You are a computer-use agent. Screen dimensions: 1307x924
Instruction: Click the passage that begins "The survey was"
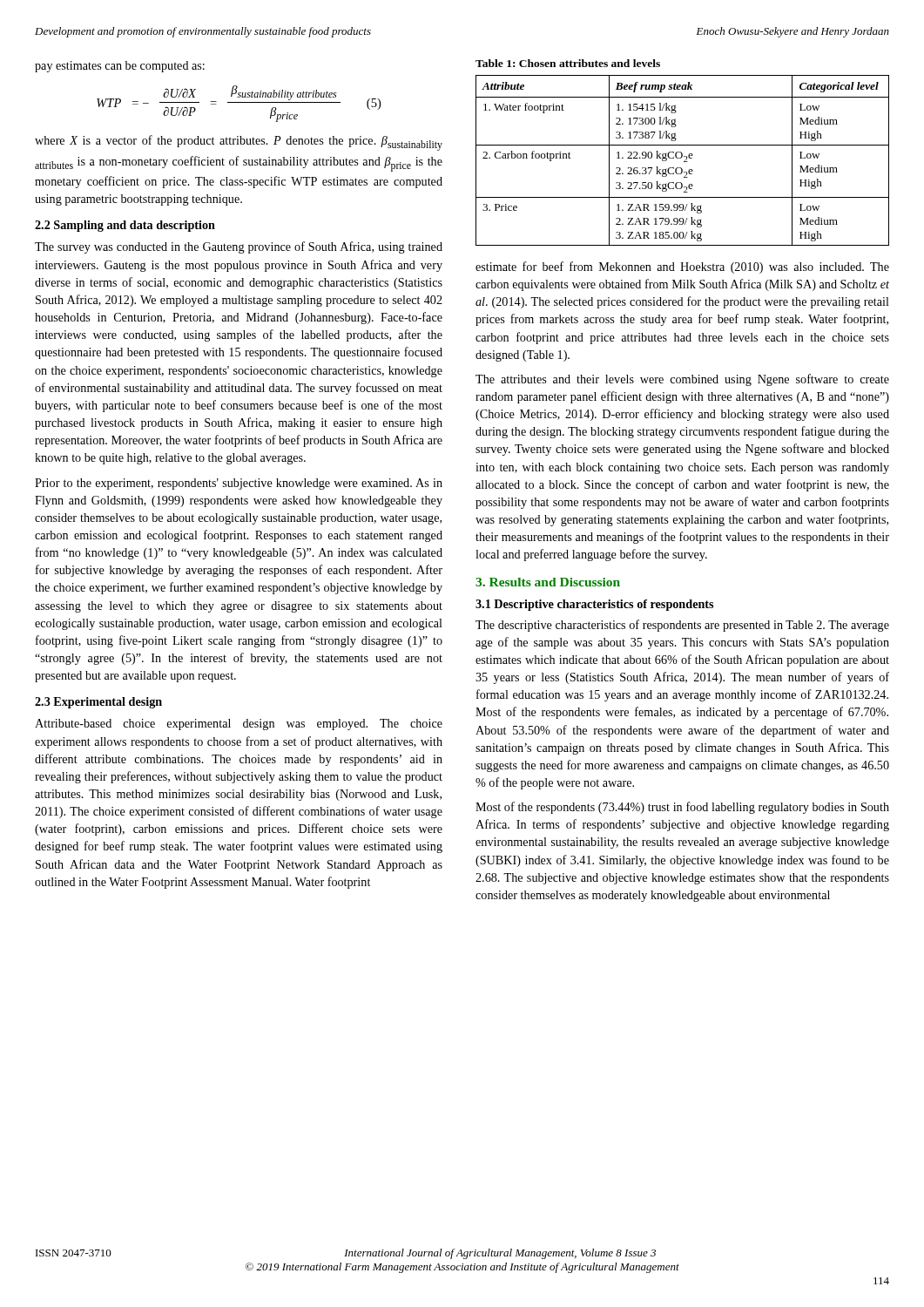(239, 461)
